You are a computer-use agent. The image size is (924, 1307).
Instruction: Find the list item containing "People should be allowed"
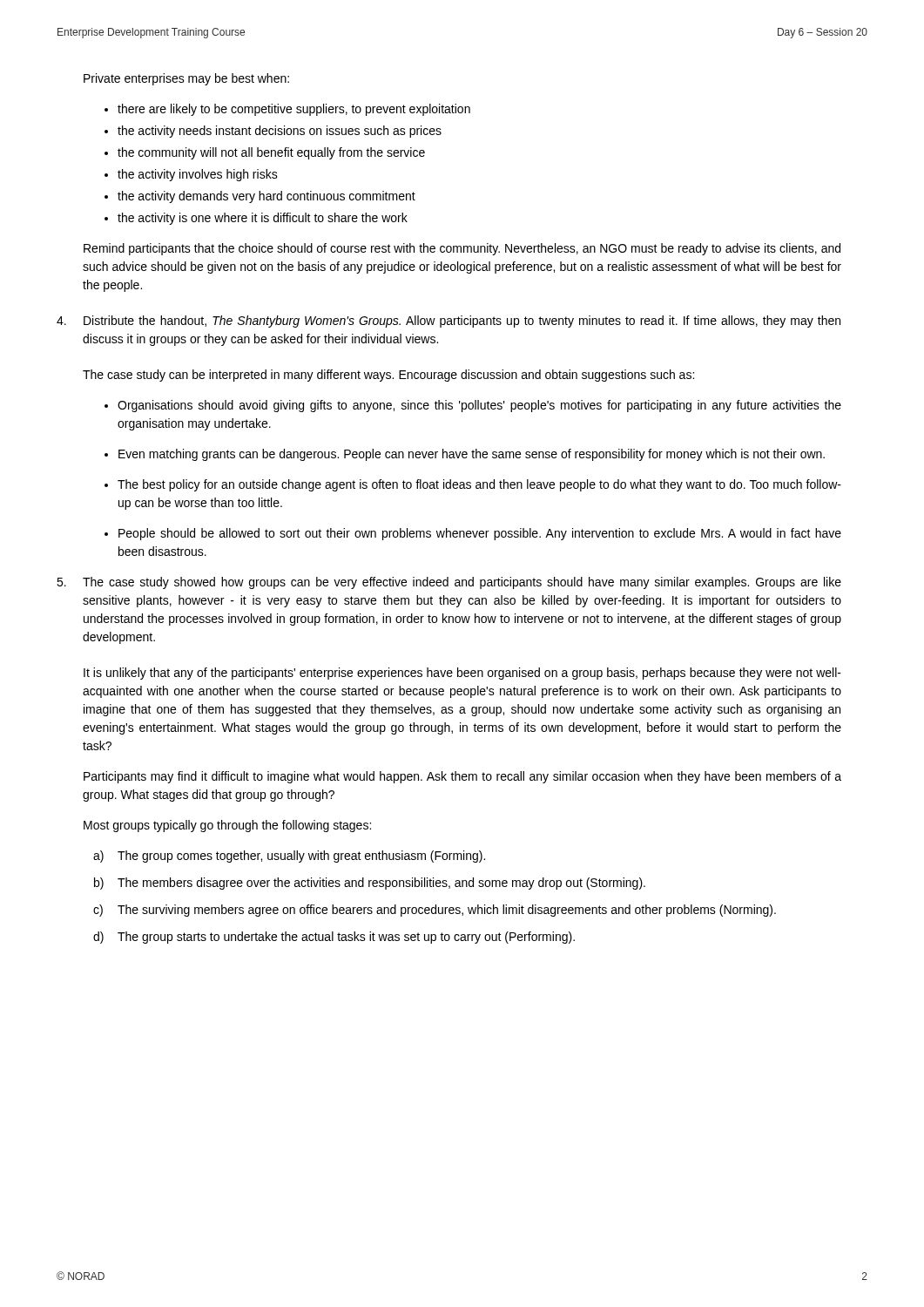point(479,542)
